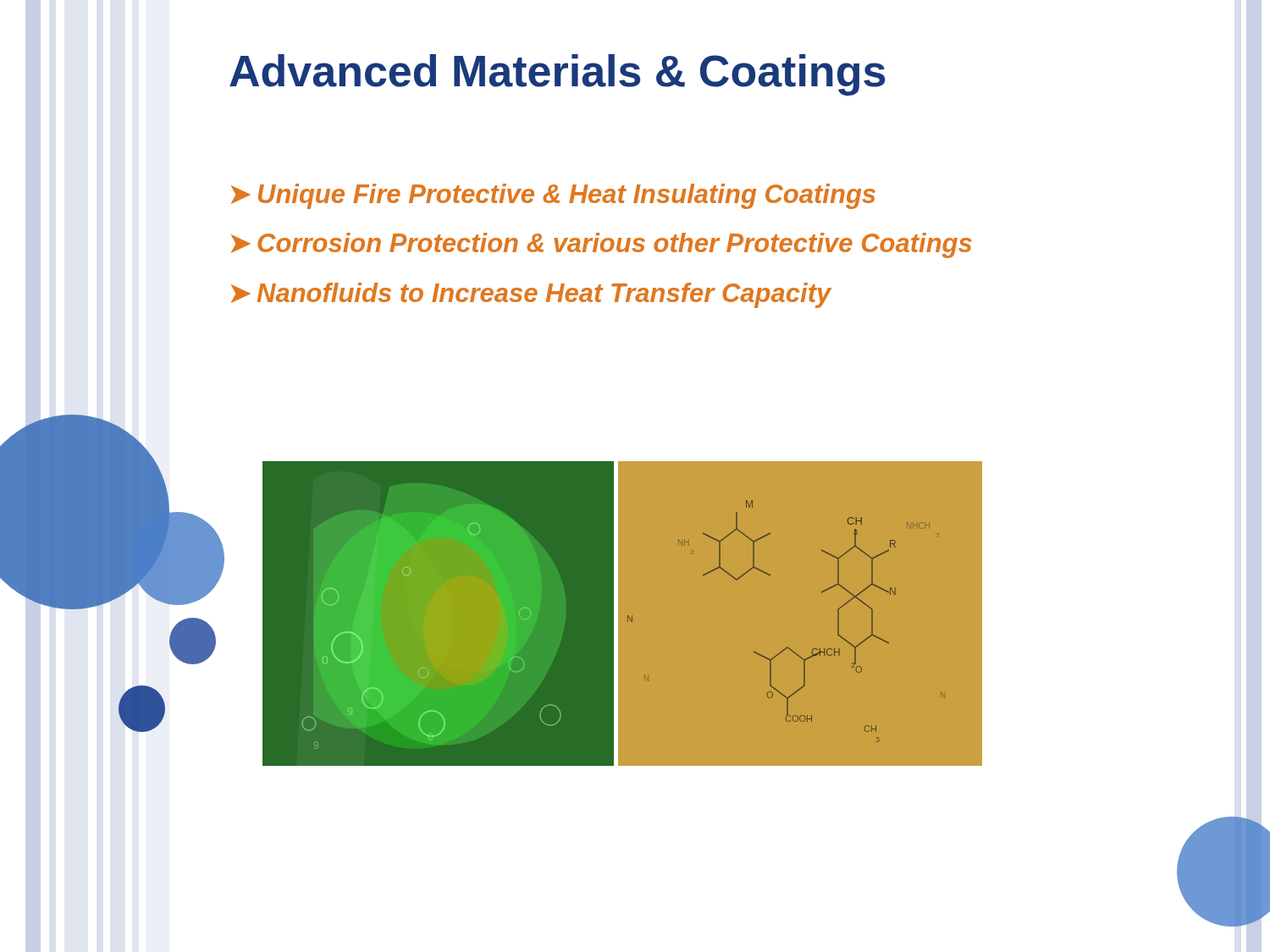
Task: Click on the list item with the text "➤ Corrosion Protection & various"
Action: [601, 244]
